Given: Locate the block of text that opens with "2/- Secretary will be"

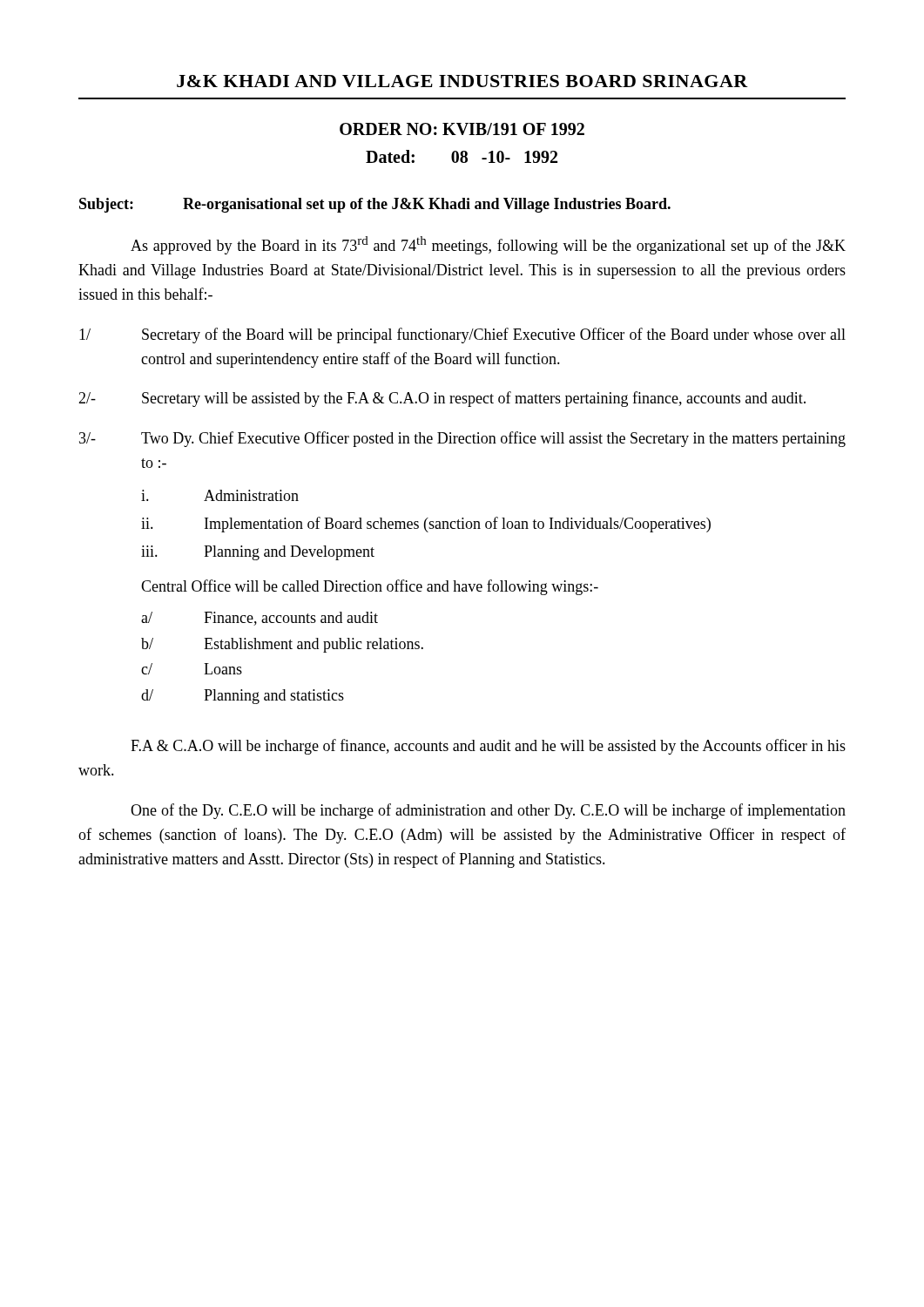Looking at the screenshot, I should [462, 399].
